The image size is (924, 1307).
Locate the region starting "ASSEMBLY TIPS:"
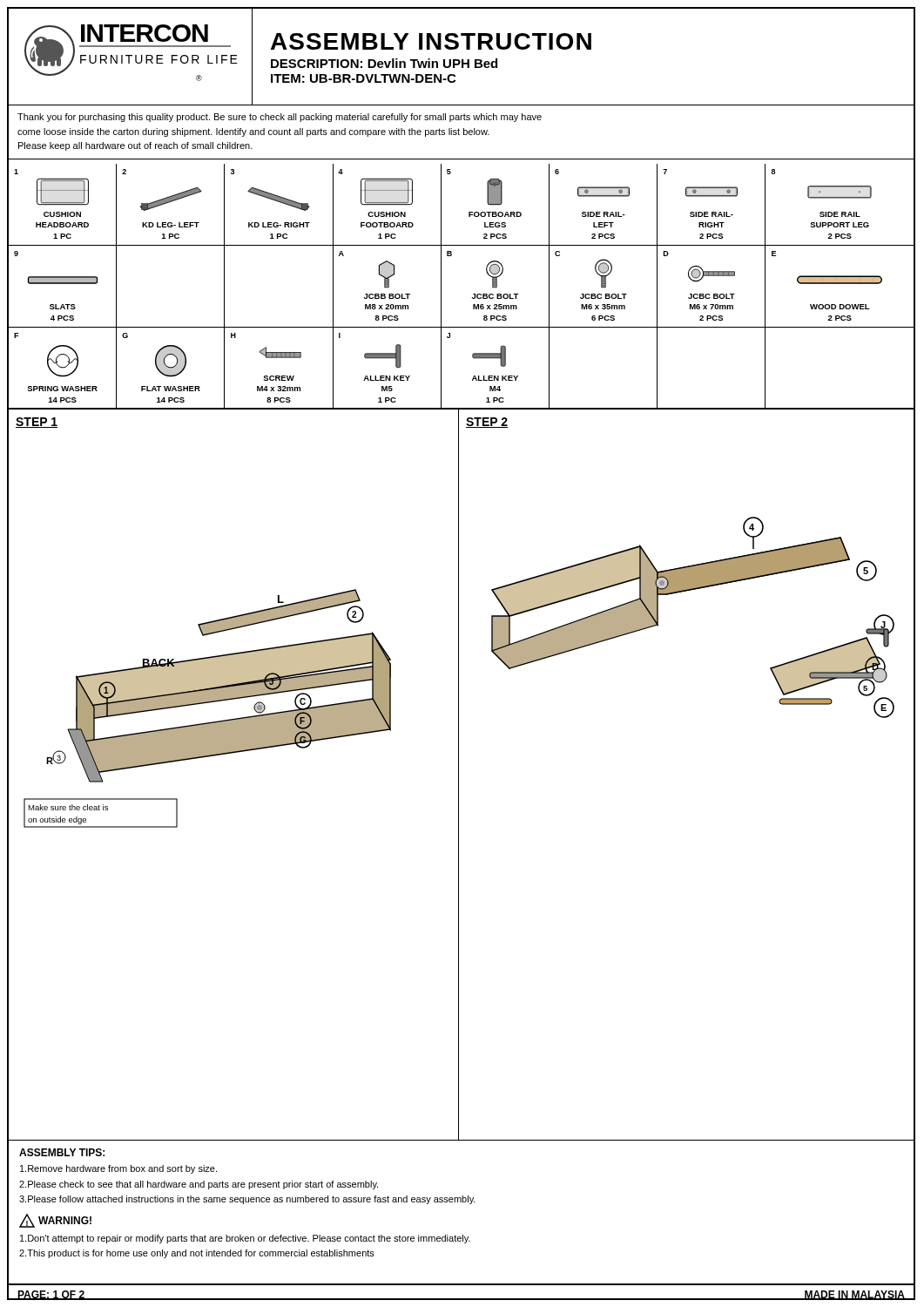[62, 1153]
